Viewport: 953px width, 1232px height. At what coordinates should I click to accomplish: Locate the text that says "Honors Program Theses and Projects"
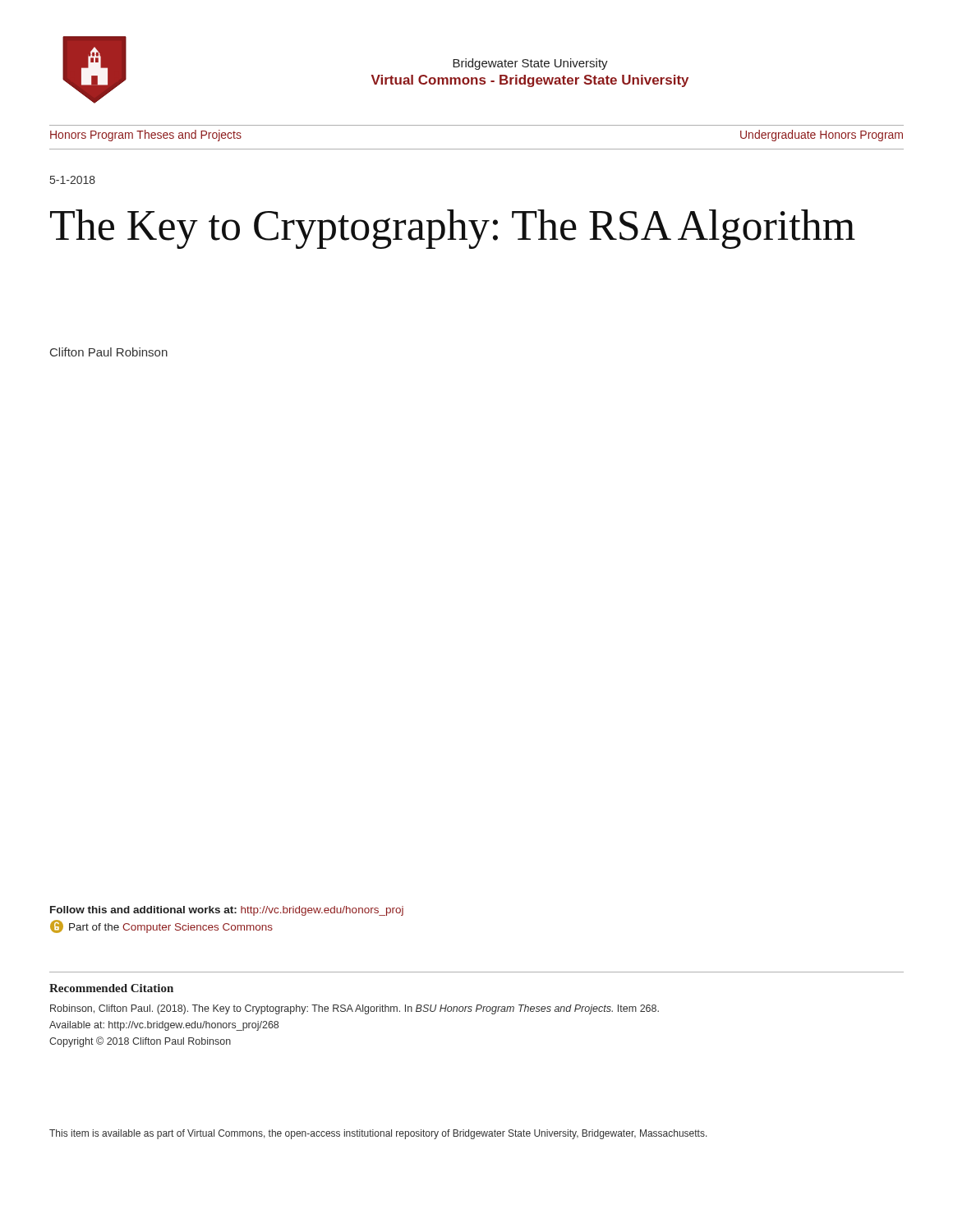(x=145, y=135)
